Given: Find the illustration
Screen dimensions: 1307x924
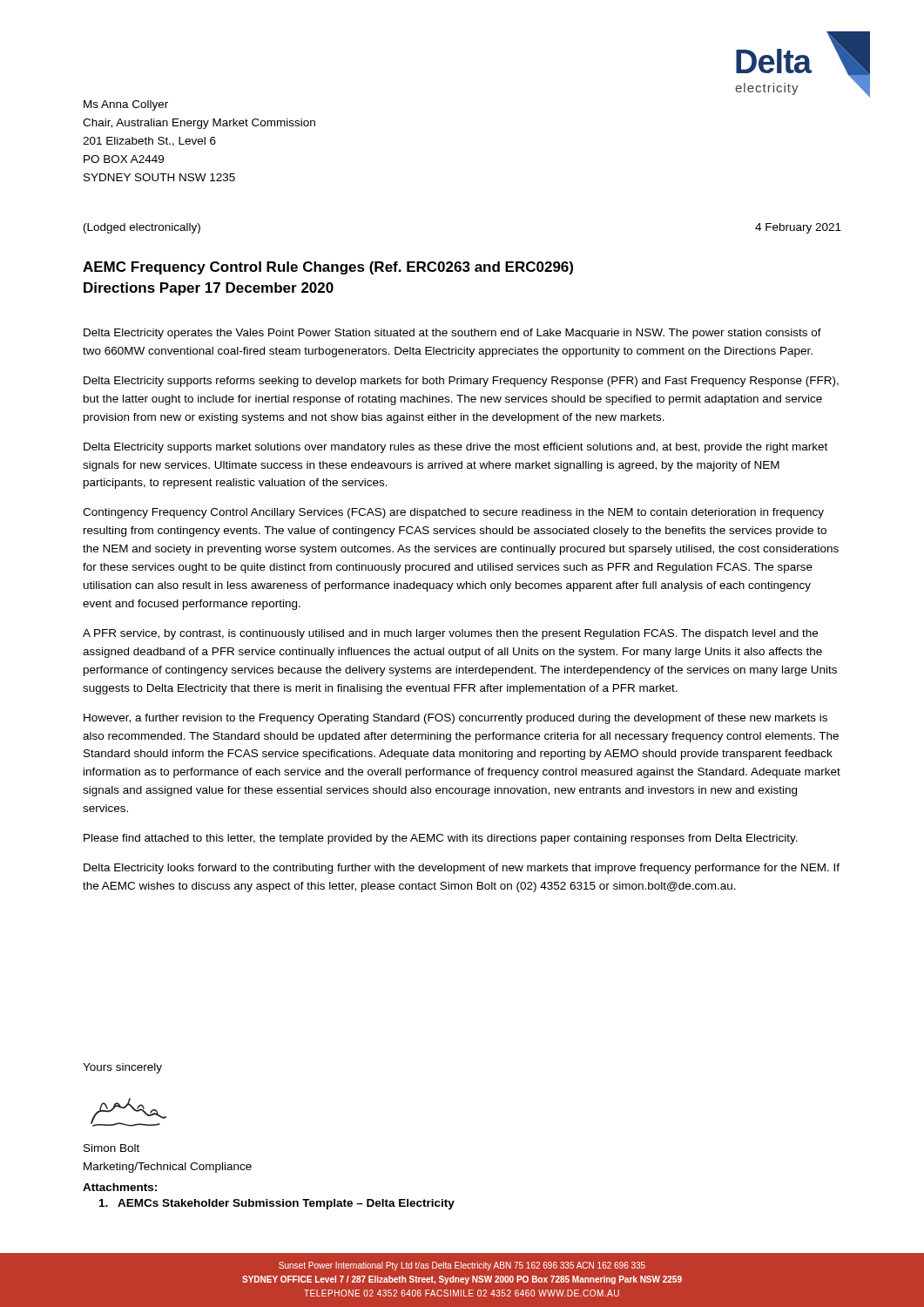Looking at the screenshot, I should [167, 1111].
